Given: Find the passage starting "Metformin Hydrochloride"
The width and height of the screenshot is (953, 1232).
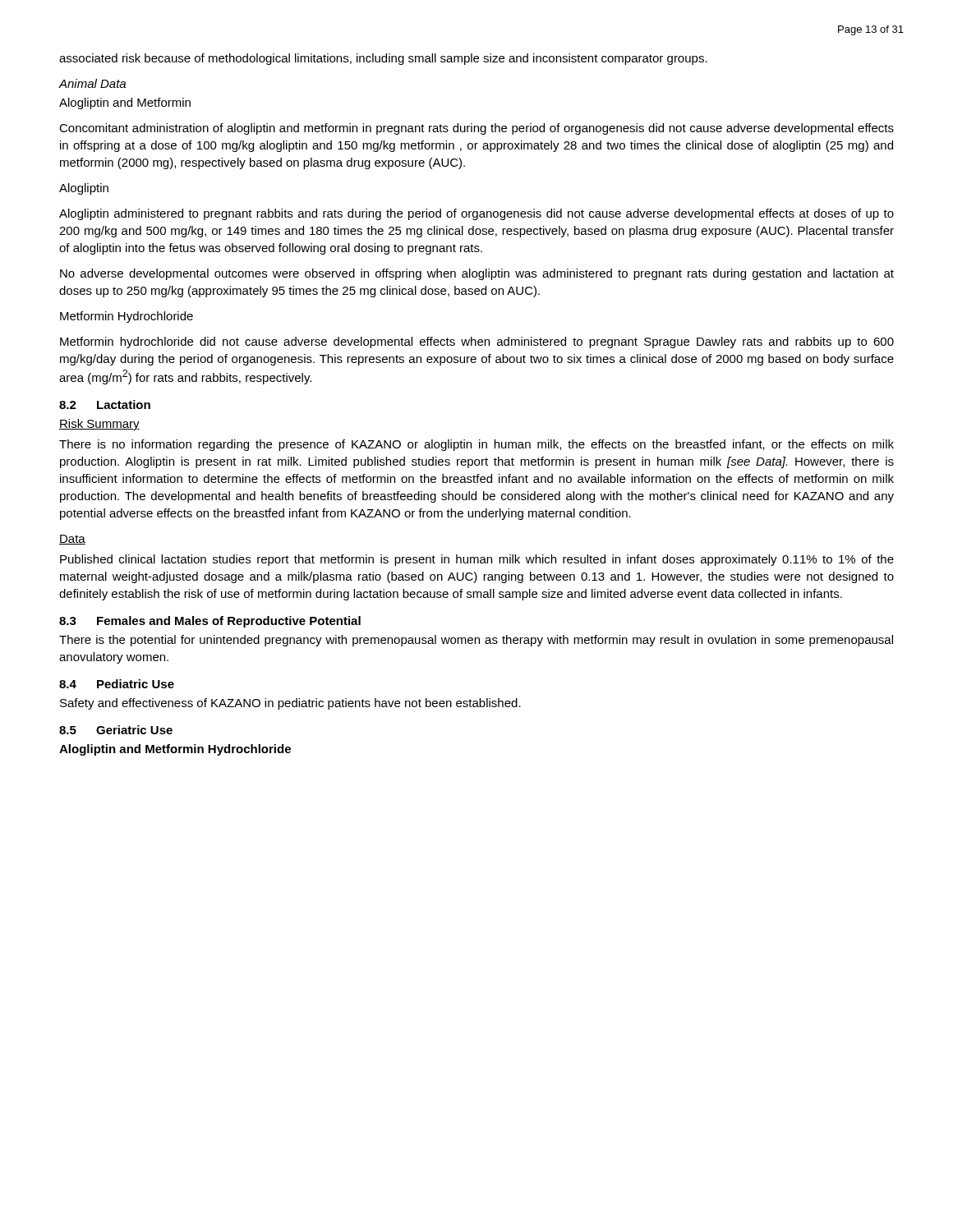Looking at the screenshot, I should coord(127,317).
